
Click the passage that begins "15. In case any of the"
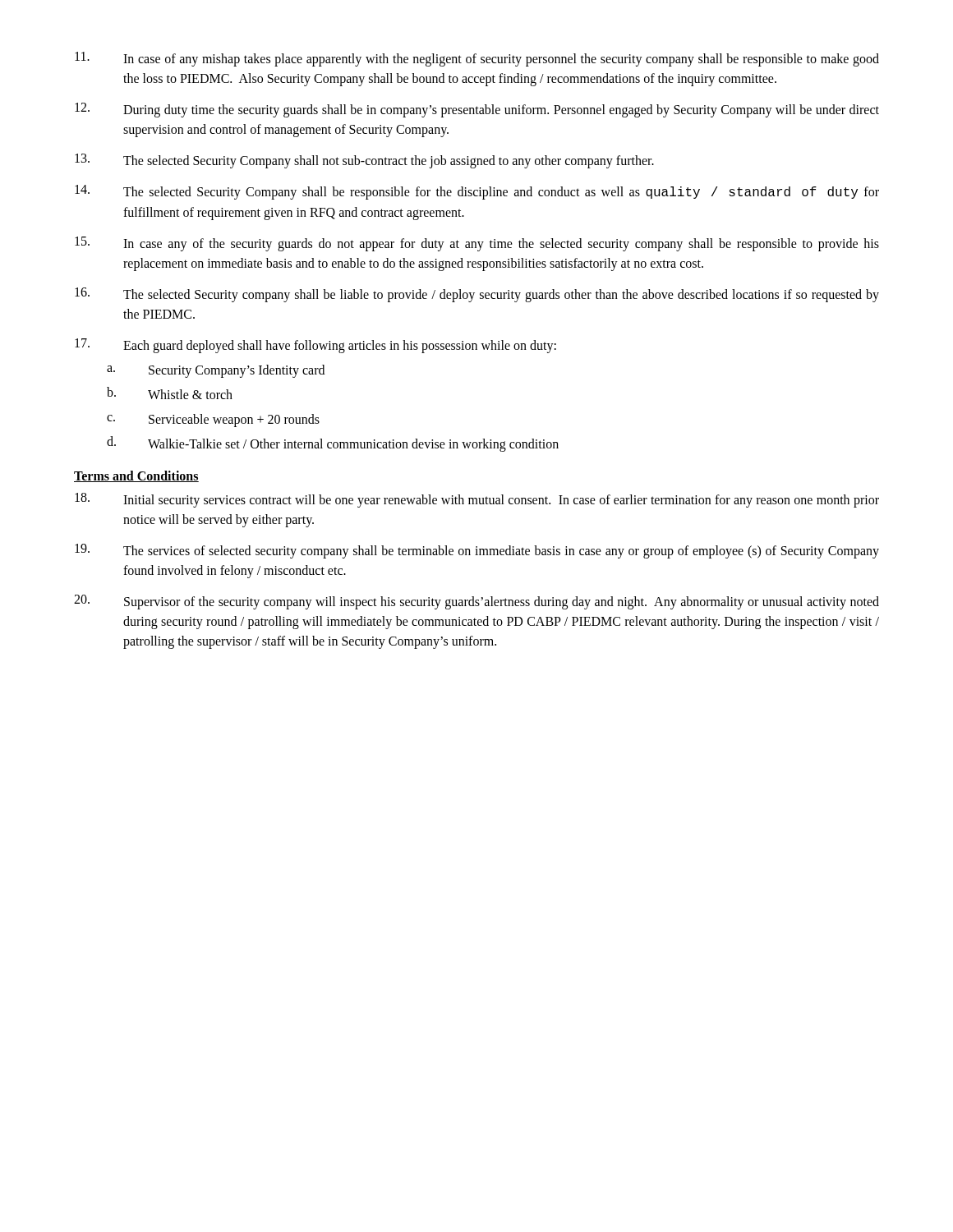tap(476, 254)
